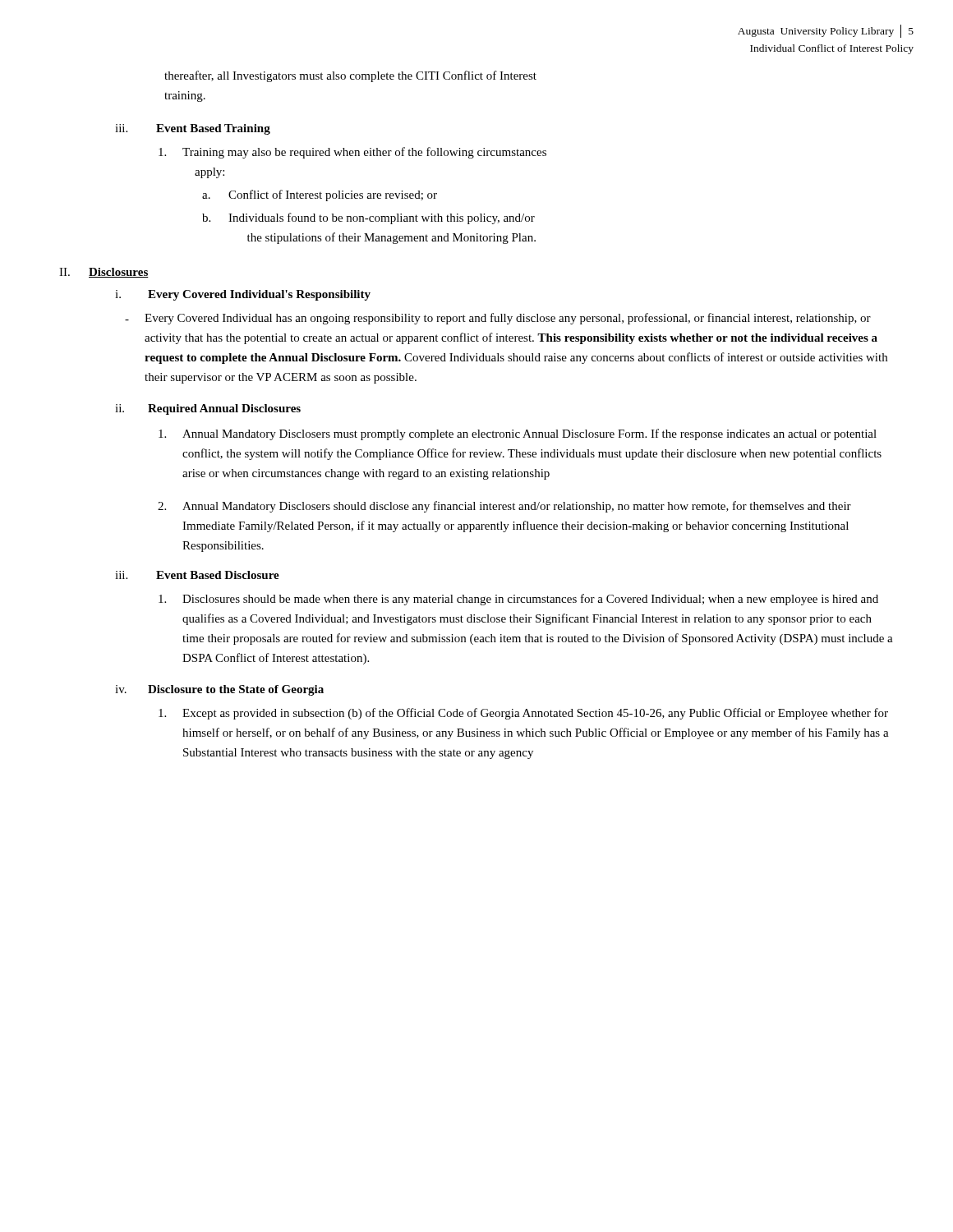Find the text block starting "iv. Disclosure to the"
Image resolution: width=953 pixels, height=1232 pixels.
click(219, 689)
